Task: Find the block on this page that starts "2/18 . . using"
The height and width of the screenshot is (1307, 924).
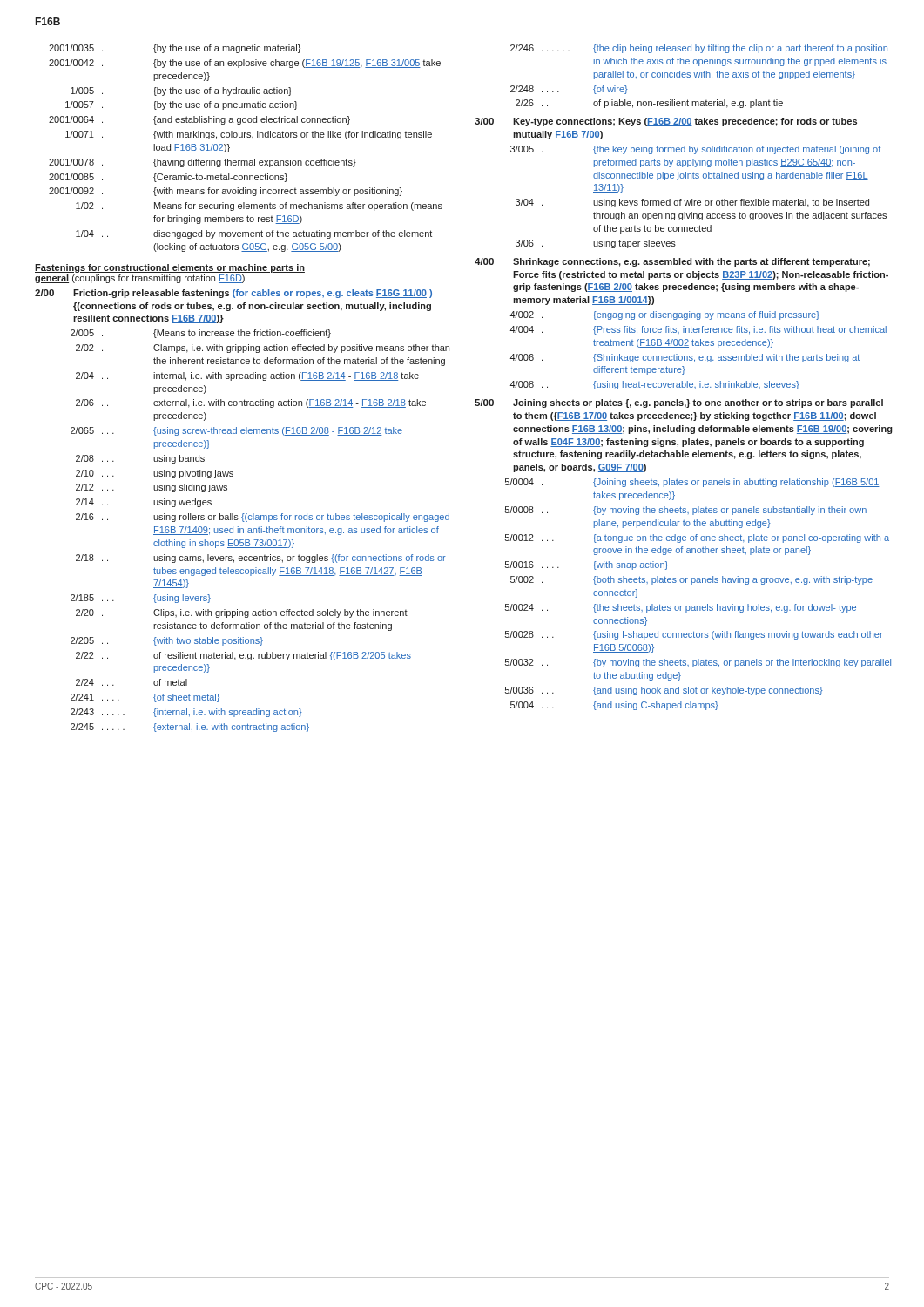Action: point(244,571)
